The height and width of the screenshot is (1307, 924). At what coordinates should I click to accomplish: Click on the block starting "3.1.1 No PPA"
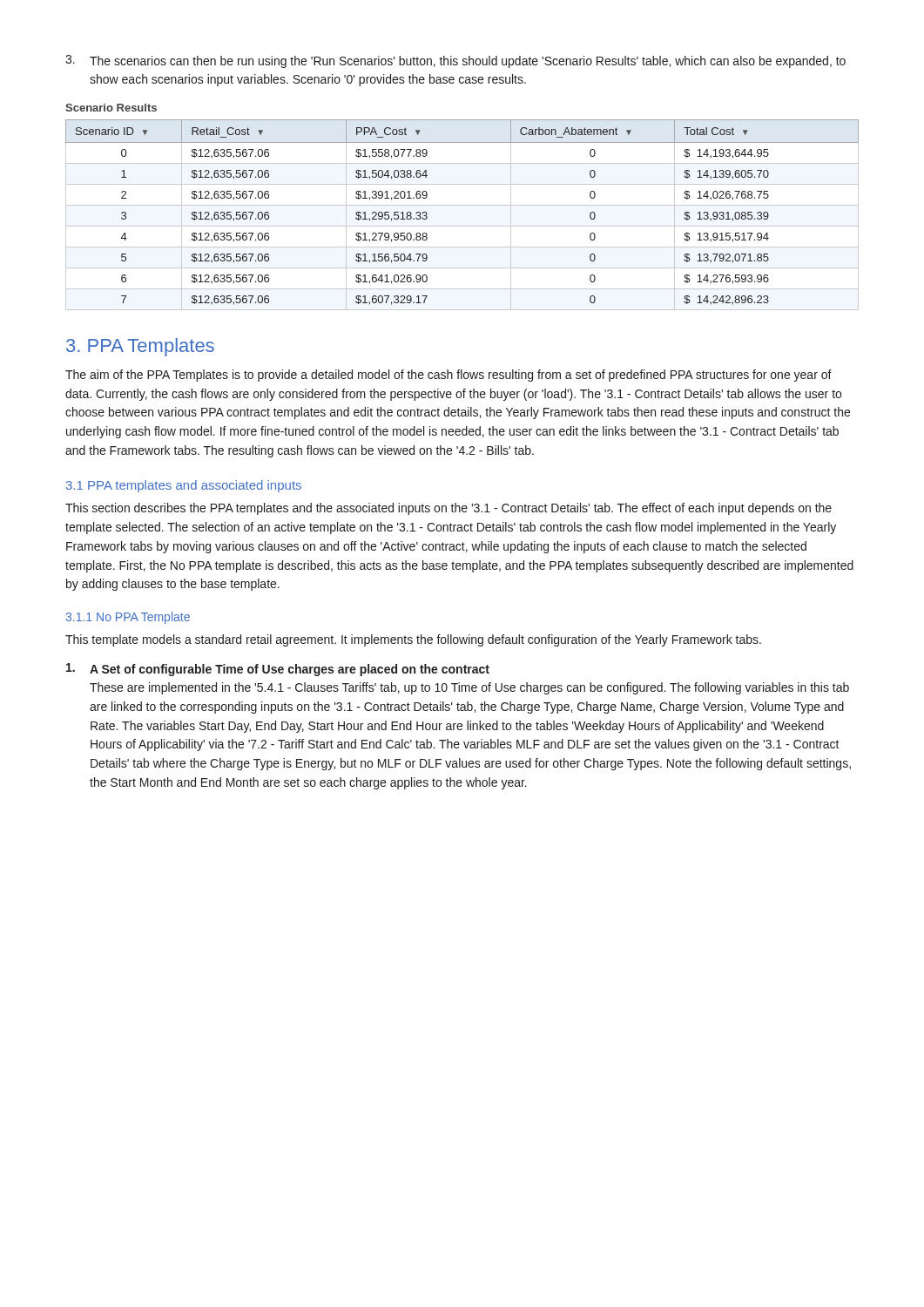pyautogui.click(x=128, y=617)
